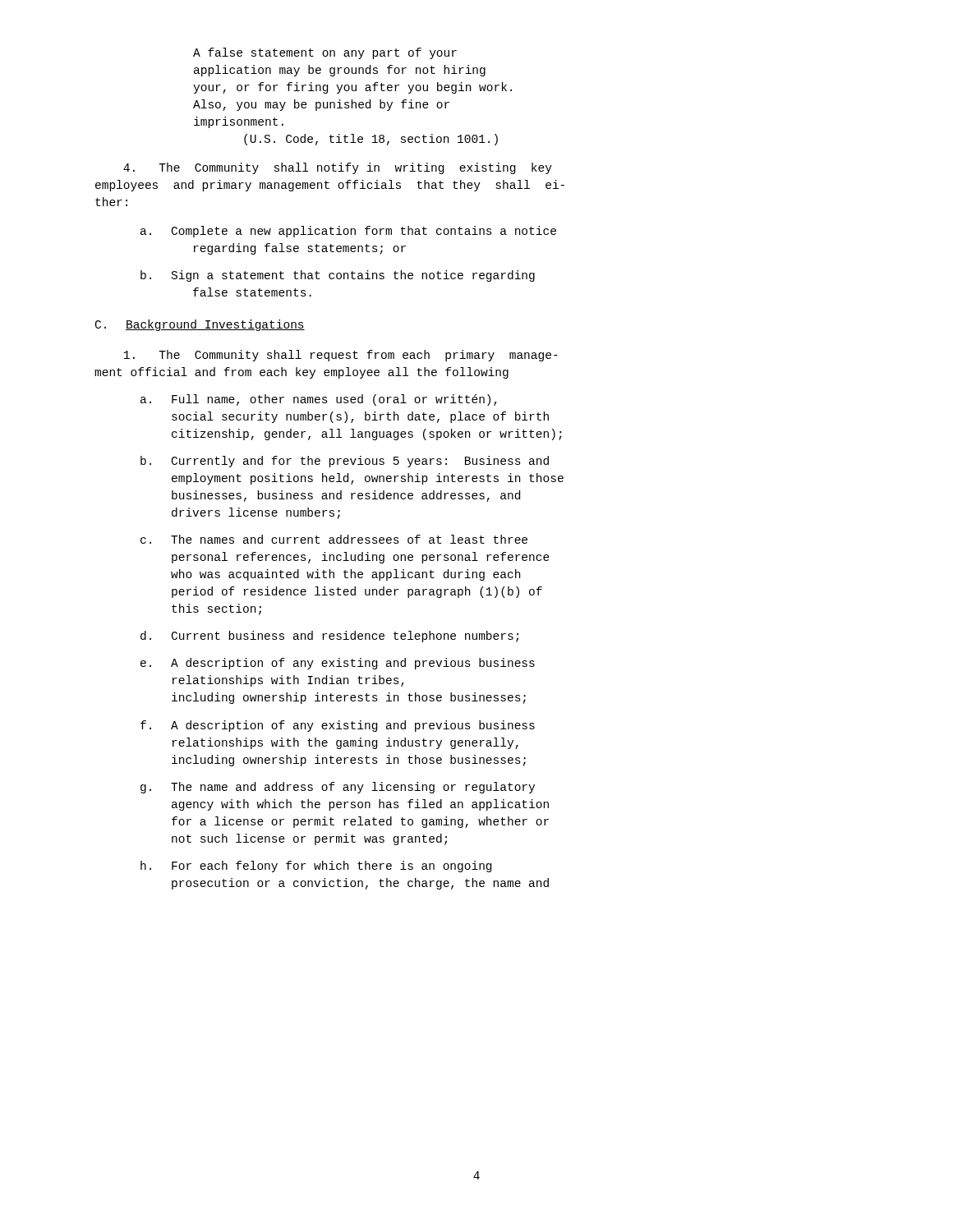Screen dimensions: 1232x953
Task: Select the region starting "f. A description of any existing"
Action: point(338,743)
